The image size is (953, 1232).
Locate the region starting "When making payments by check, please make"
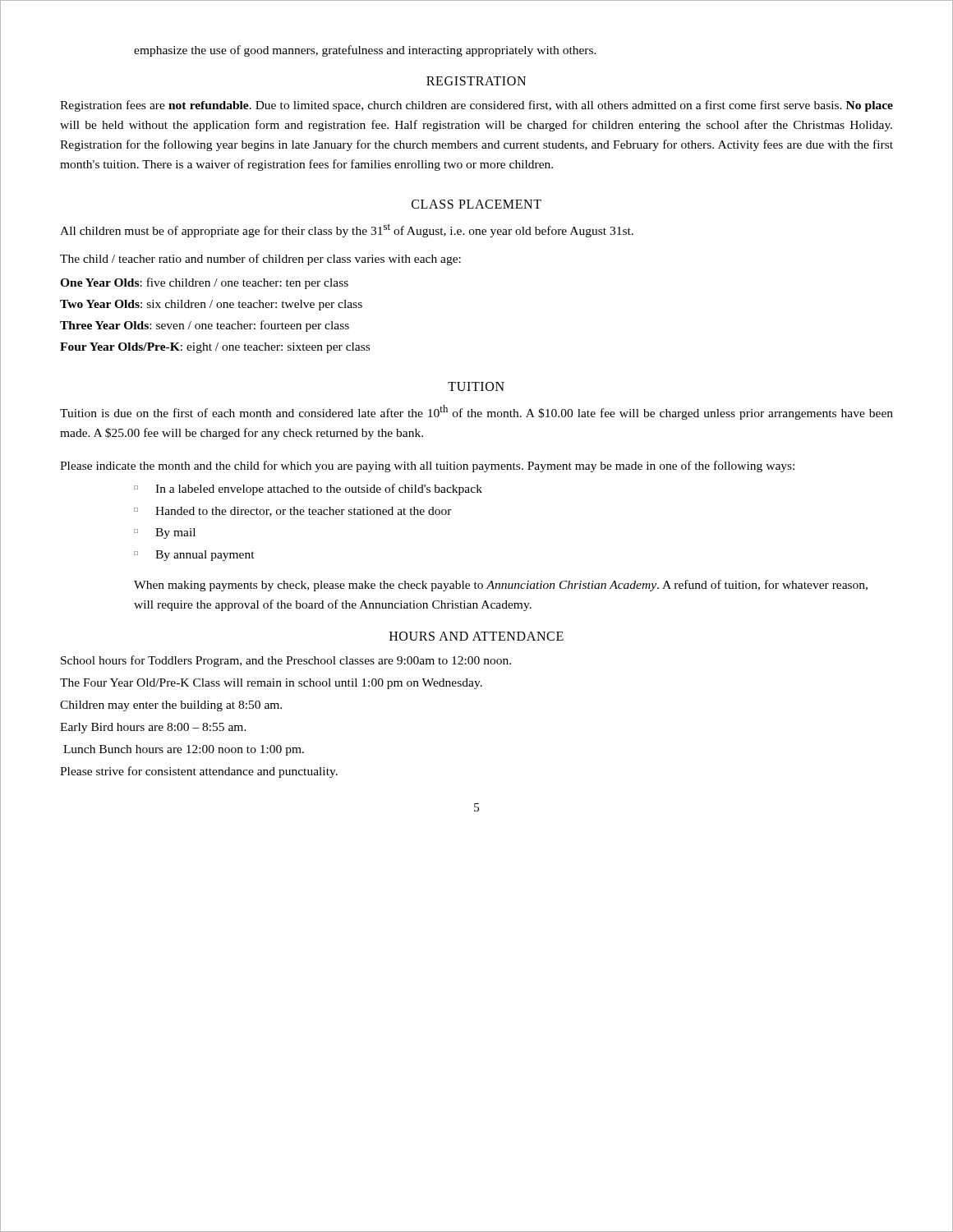tap(501, 594)
